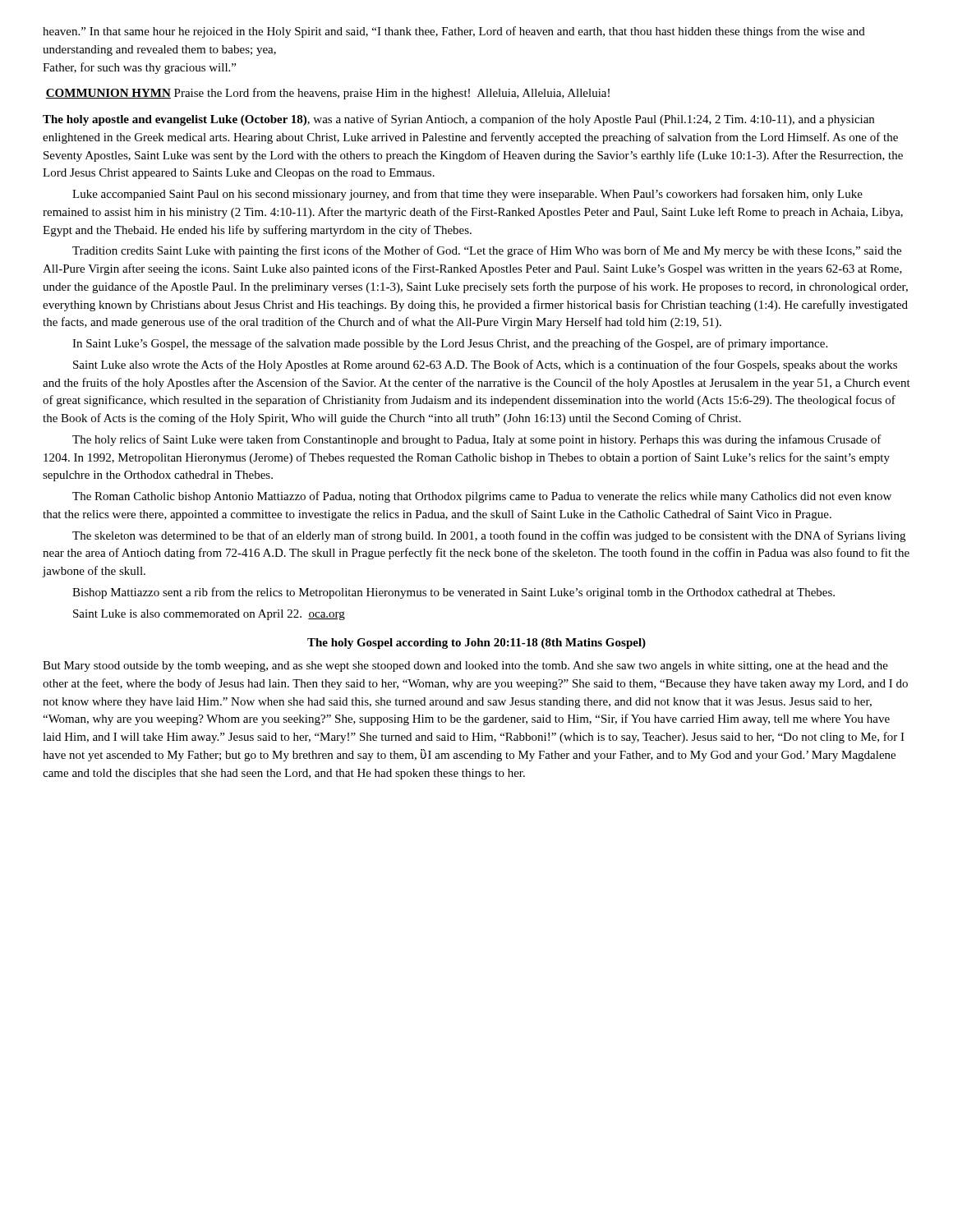Locate the text block starting "Bishop Mattiazzo sent a rib"
This screenshot has height=1232, width=953.
(476, 593)
